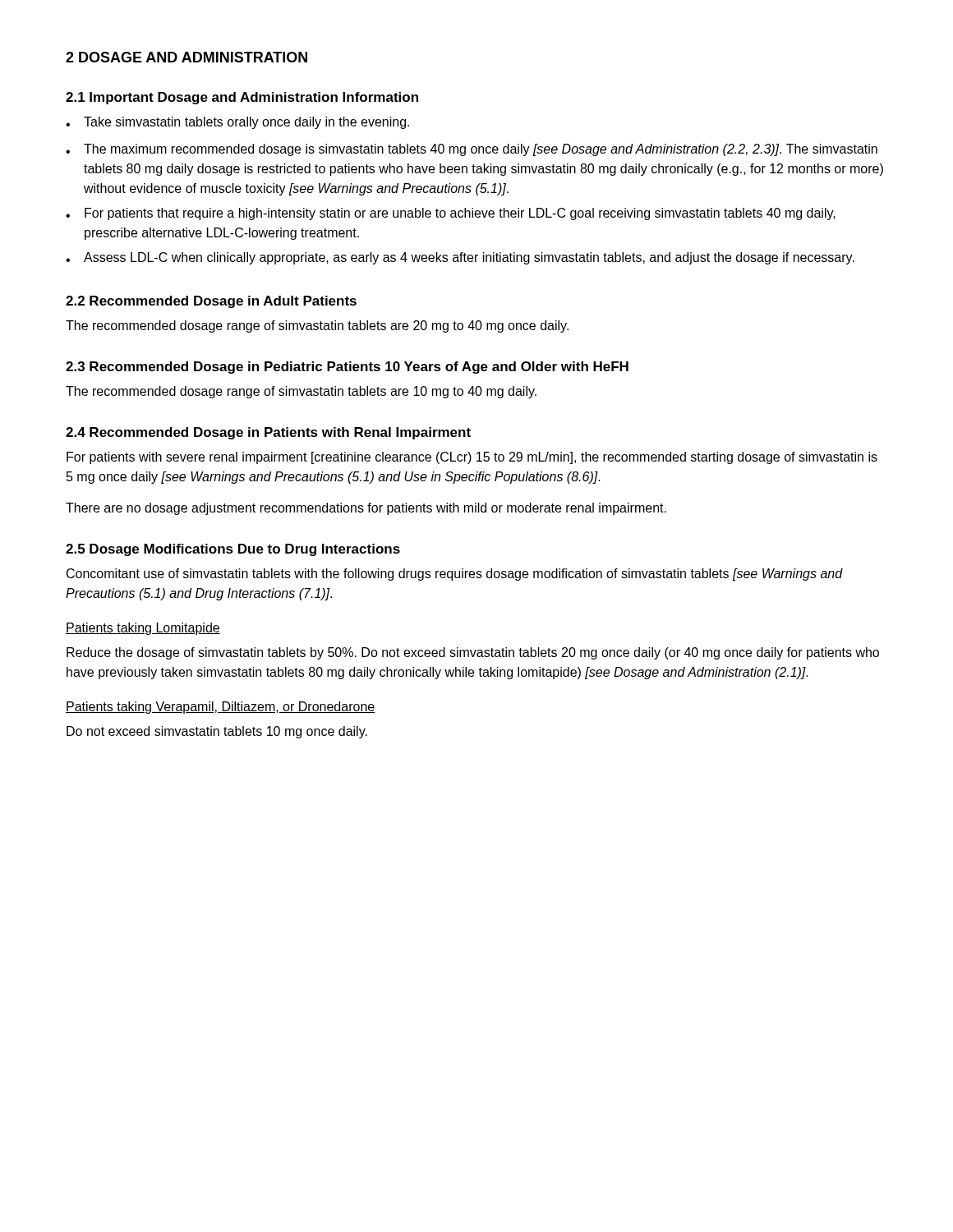Screen dimensions: 1232x953
Task: Select the list item with the text "• The maximum recommended dosage"
Action: tap(476, 169)
